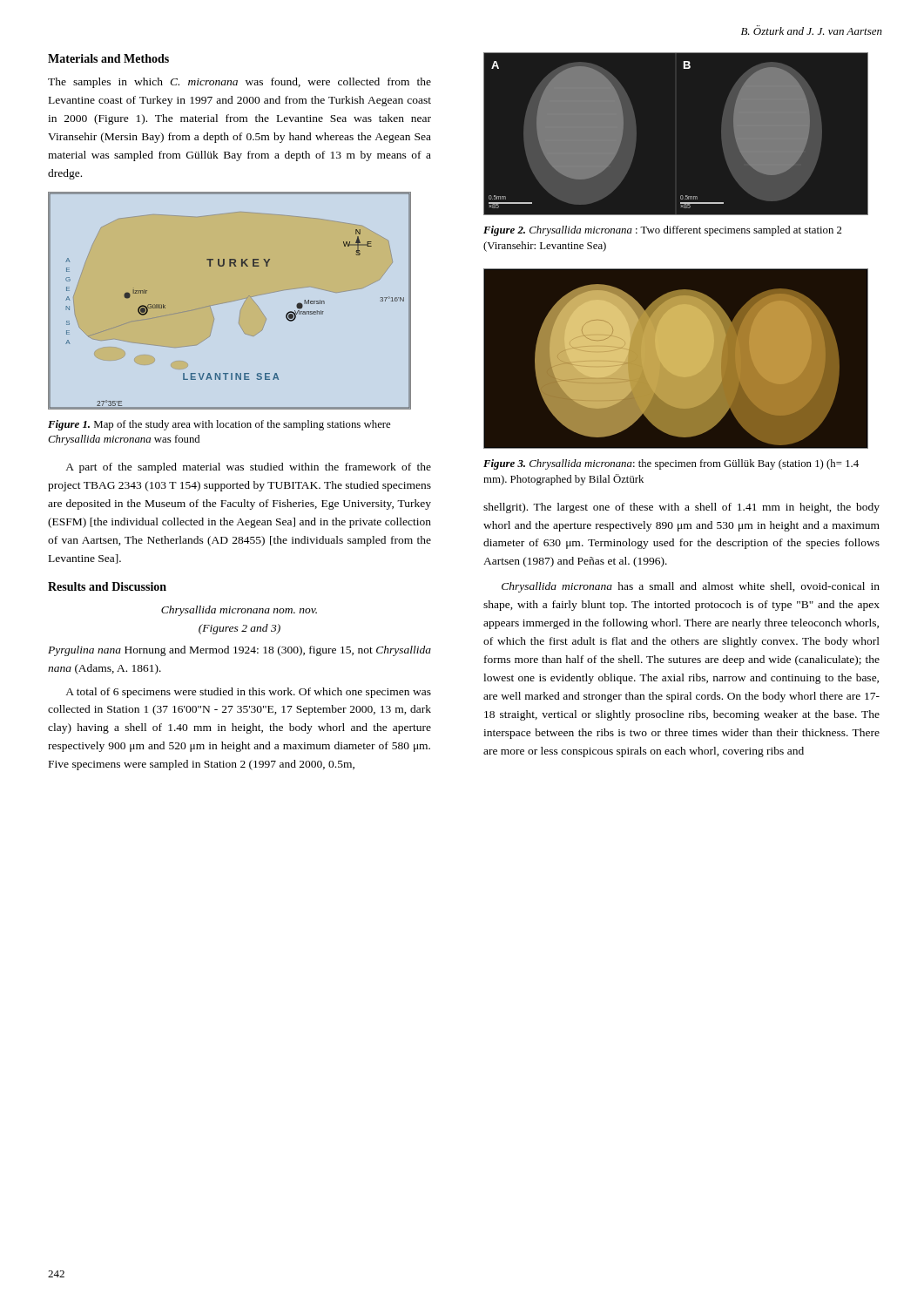Find the map
Screen dimensions: 1307x924
coord(239,302)
